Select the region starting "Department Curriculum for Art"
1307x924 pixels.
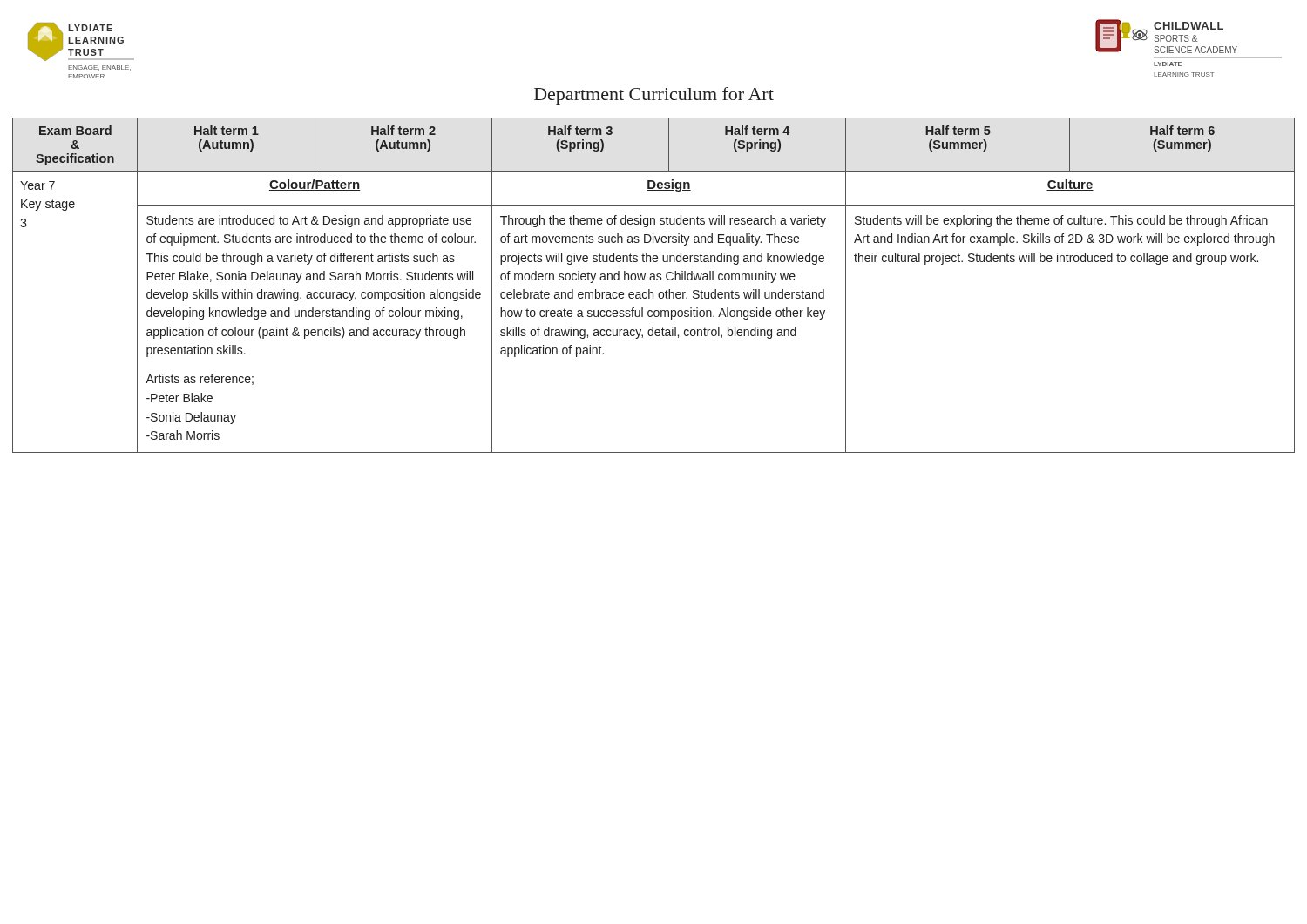point(653,94)
